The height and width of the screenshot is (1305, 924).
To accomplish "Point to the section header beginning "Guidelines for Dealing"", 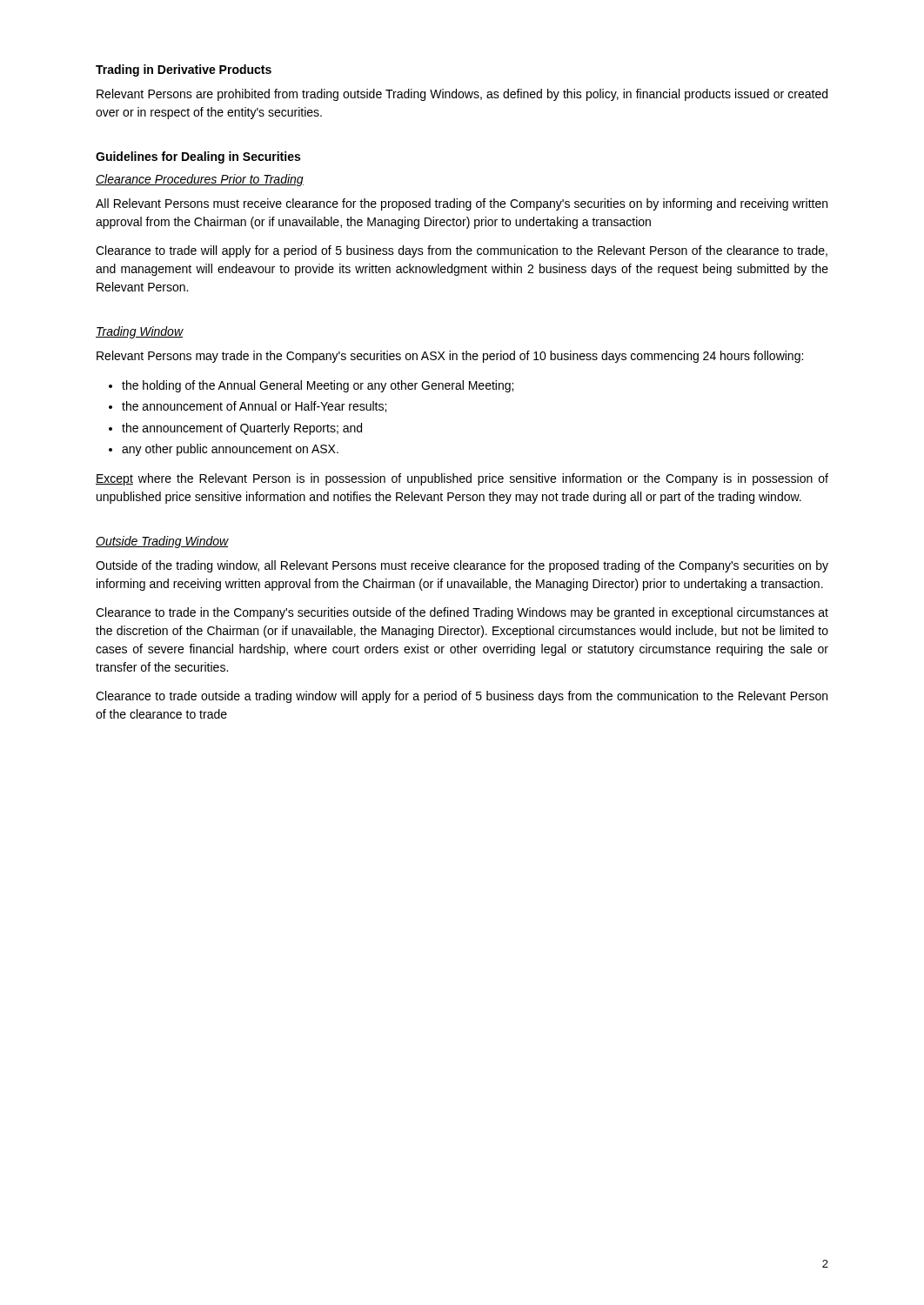I will (x=198, y=157).
